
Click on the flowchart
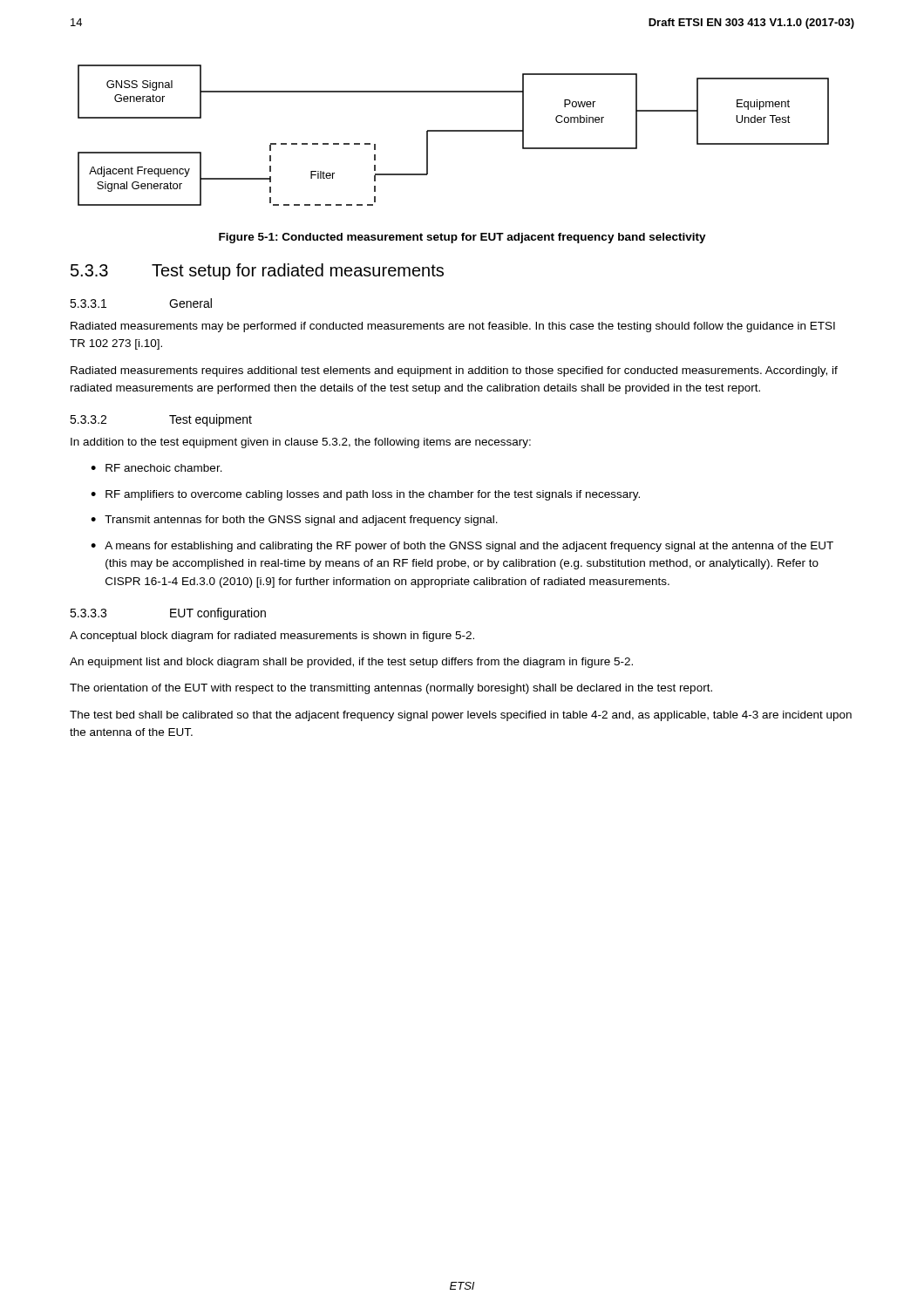pyautogui.click(x=462, y=136)
